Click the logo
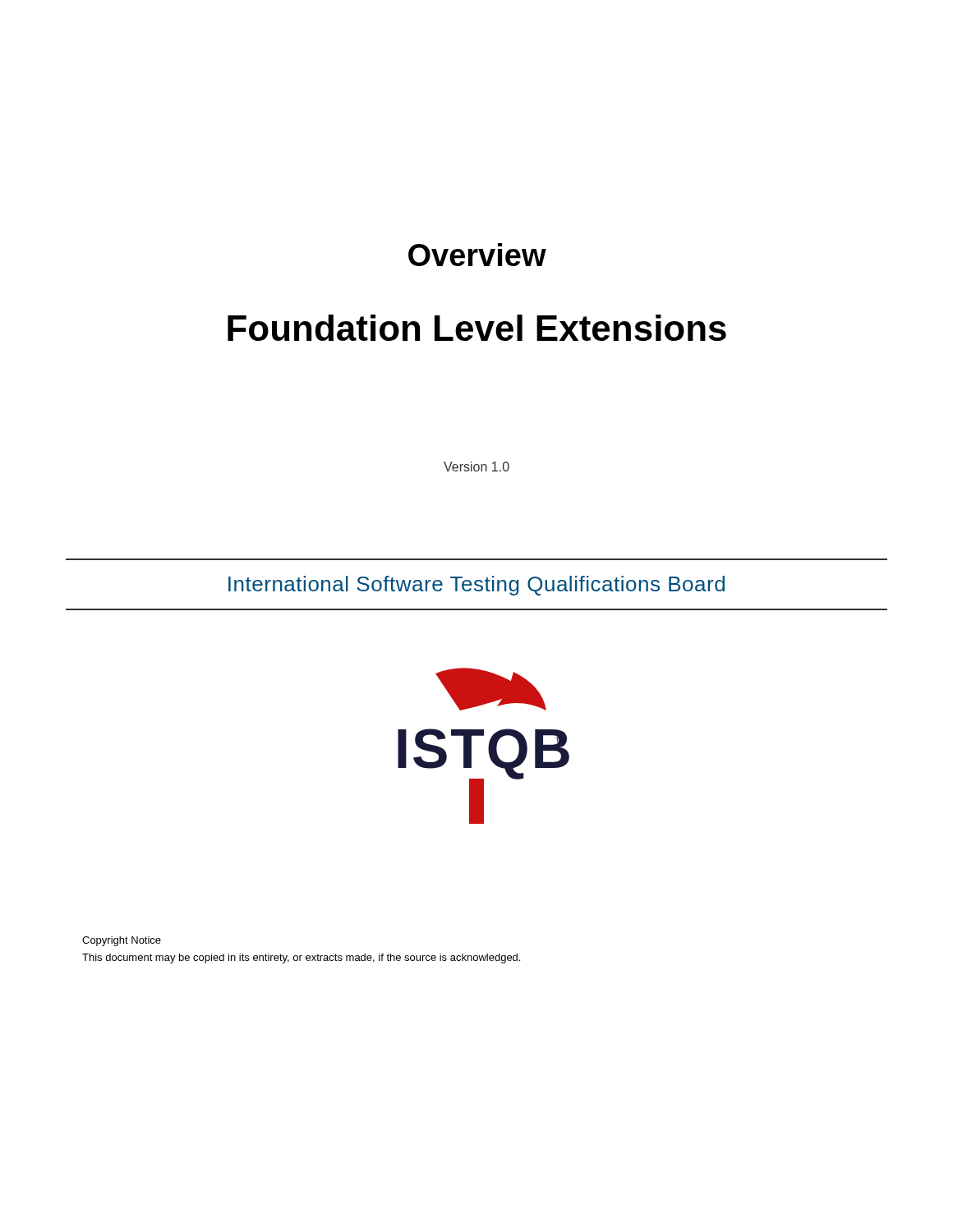The width and height of the screenshot is (953, 1232). pyautogui.click(x=476, y=754)
